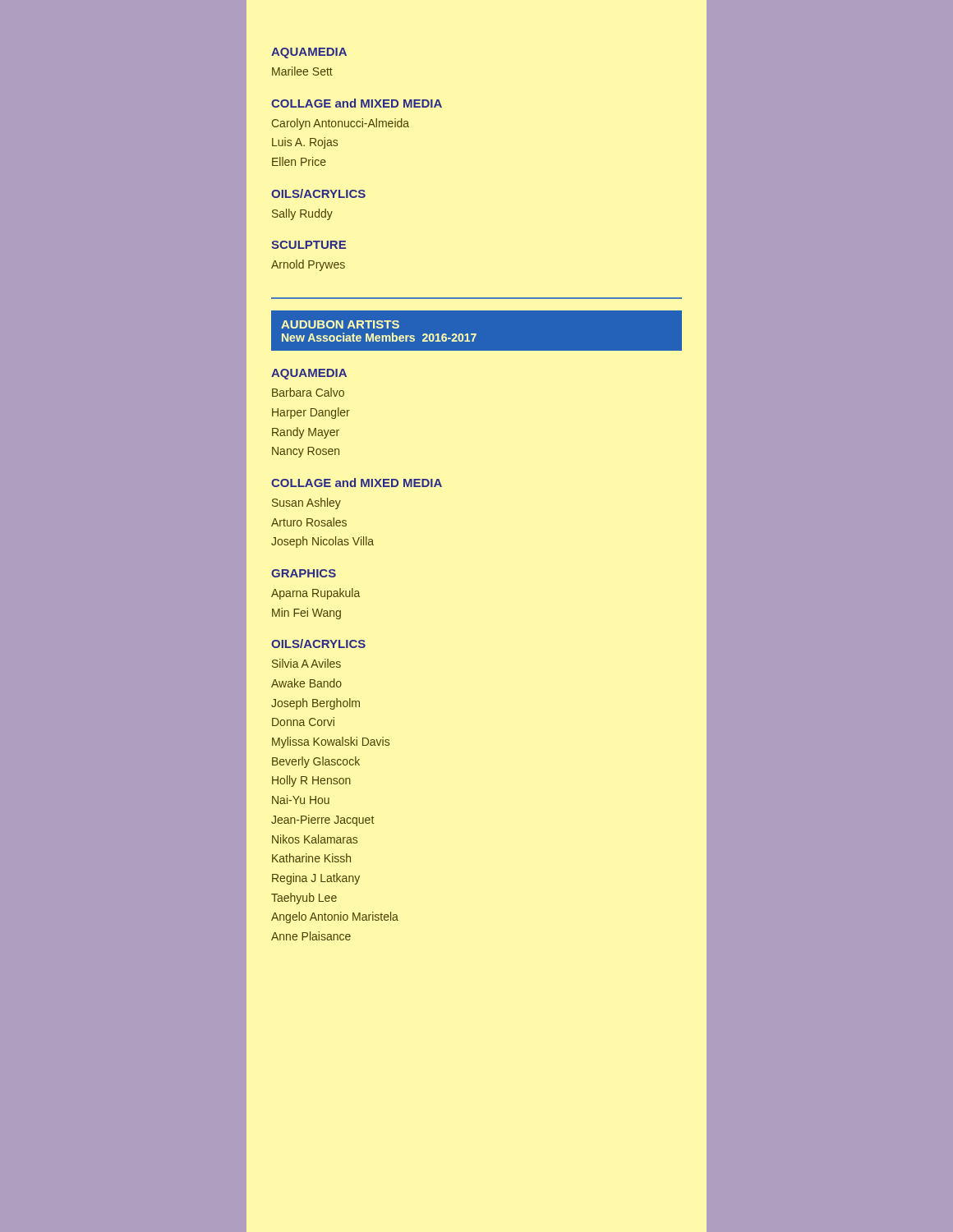Locate the list item that reads "Nikos Kalamaras"
The image size is (953, 1232).
click(315, 839)
